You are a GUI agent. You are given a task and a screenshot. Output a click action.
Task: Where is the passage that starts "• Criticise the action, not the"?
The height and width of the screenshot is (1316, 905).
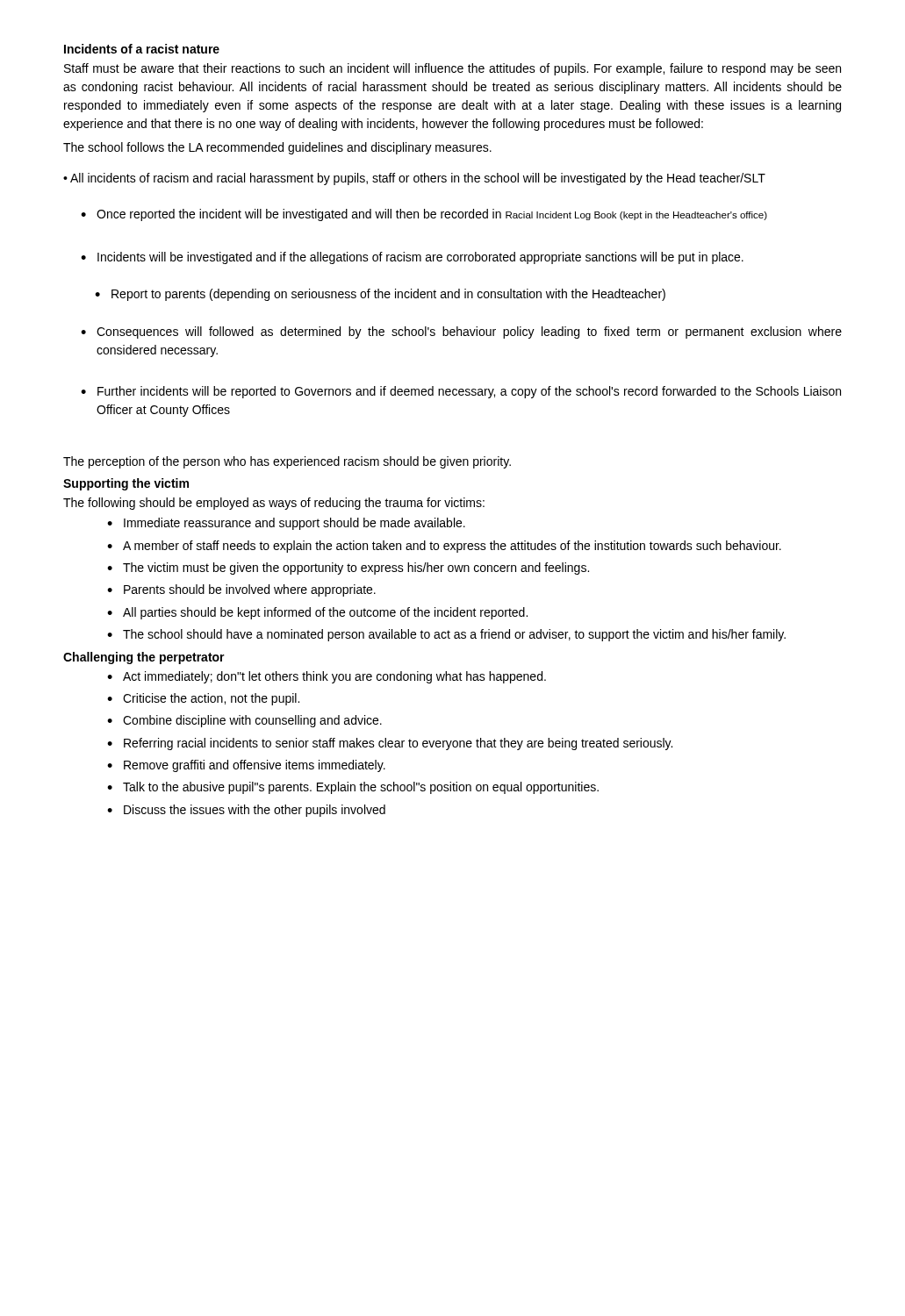coord(203,699)
